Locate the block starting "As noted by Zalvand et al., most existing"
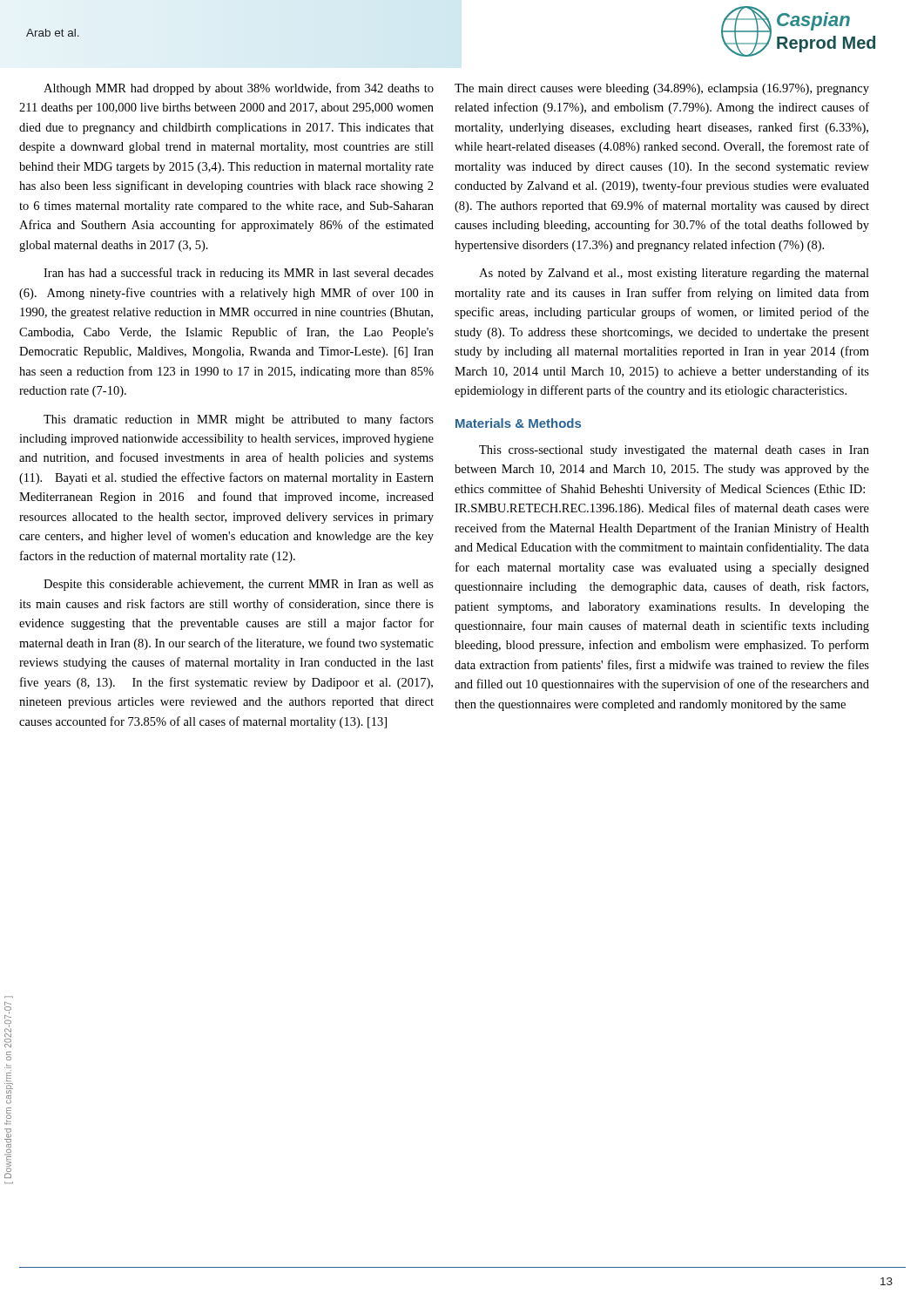 click(x=662, y=332)
